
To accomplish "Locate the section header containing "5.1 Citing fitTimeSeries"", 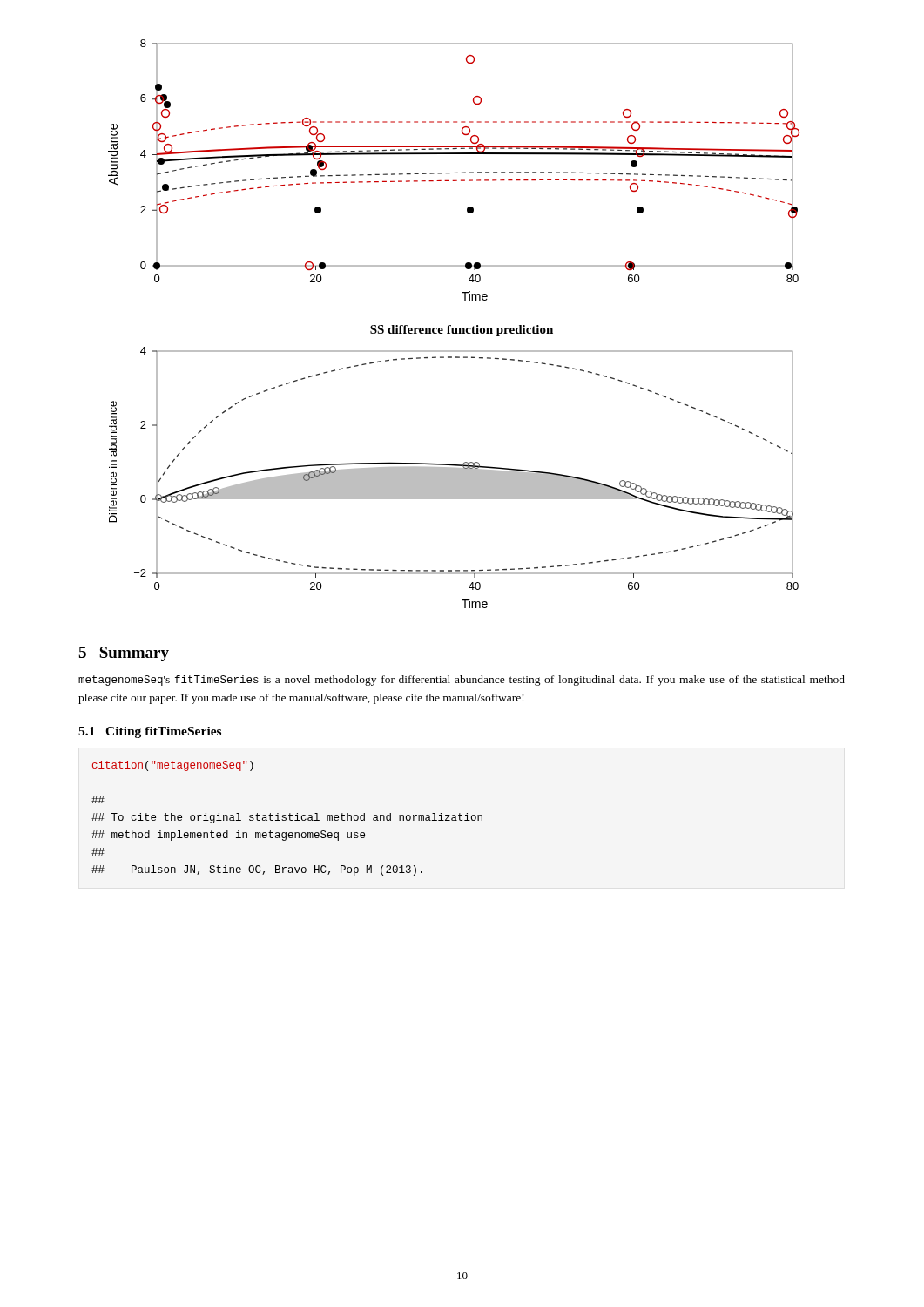I will (x=150, y=731).
